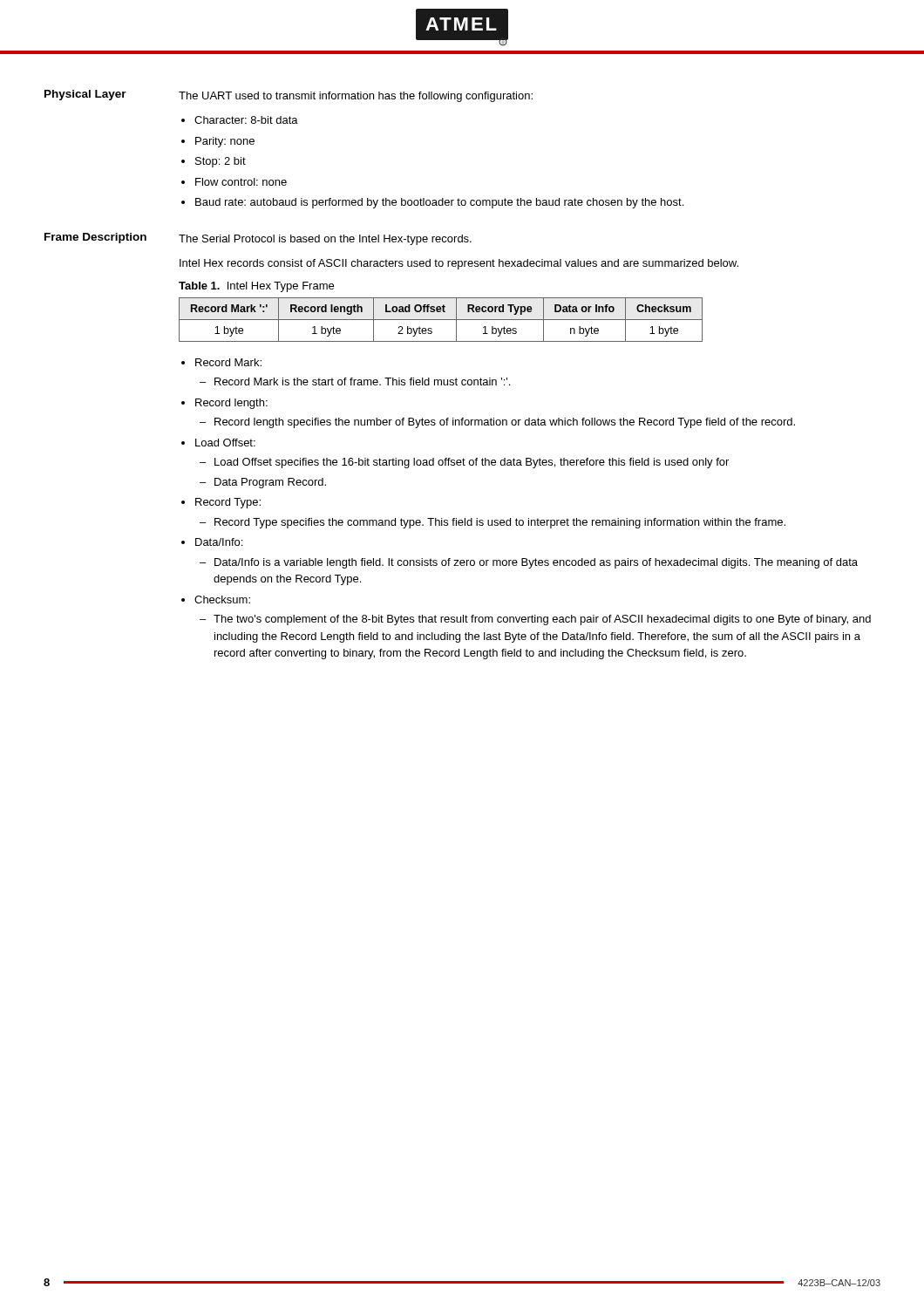Find the passage starting "Table 1. Intel Hex"
The image size is (924, 1308).
click(x=257, y=286)
